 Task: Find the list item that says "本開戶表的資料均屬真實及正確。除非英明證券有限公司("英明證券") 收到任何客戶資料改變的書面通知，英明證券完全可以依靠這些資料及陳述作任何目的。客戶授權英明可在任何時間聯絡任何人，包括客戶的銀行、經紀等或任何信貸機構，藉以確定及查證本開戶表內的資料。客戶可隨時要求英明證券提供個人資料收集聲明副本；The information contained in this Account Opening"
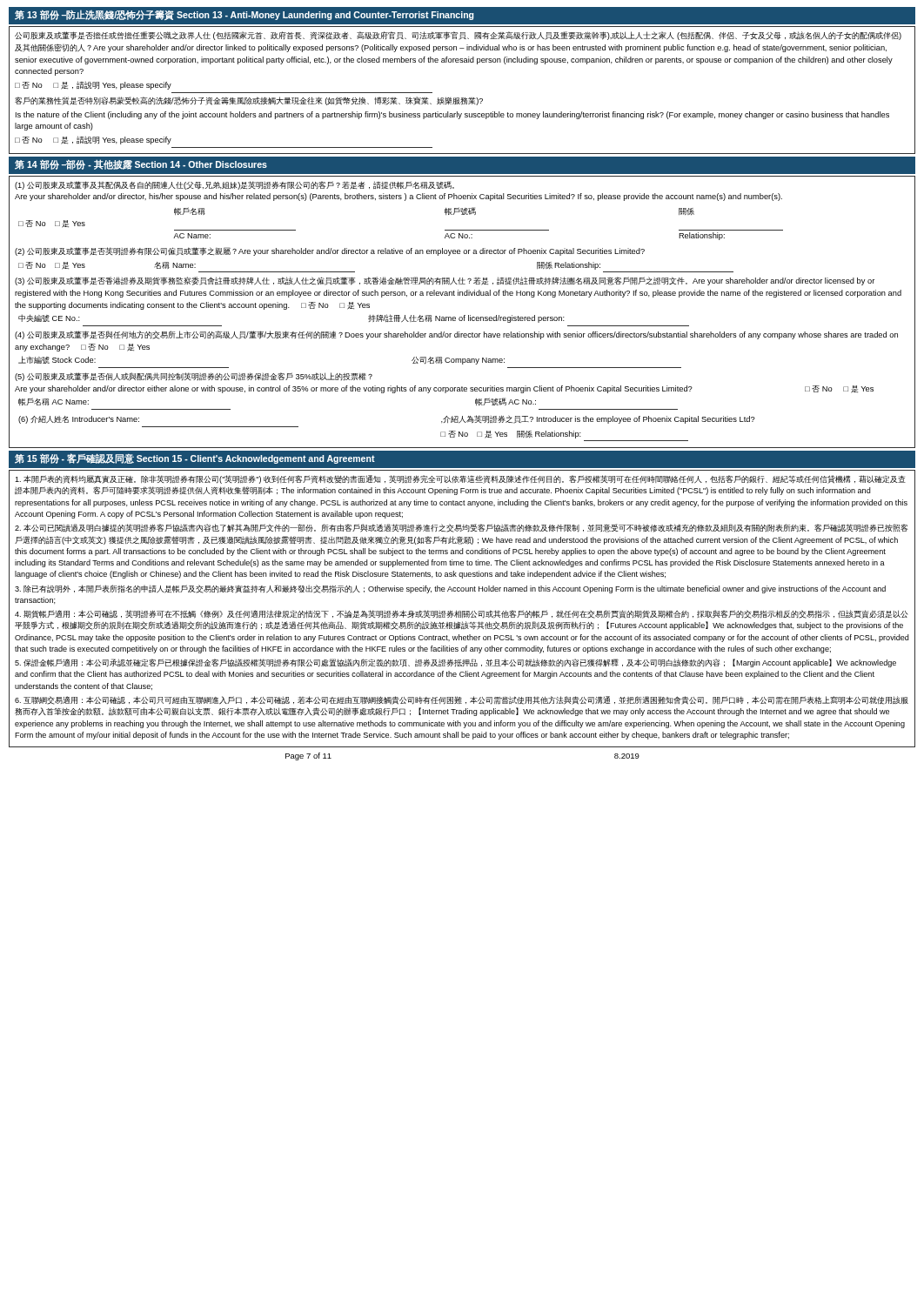click(462, 497)
